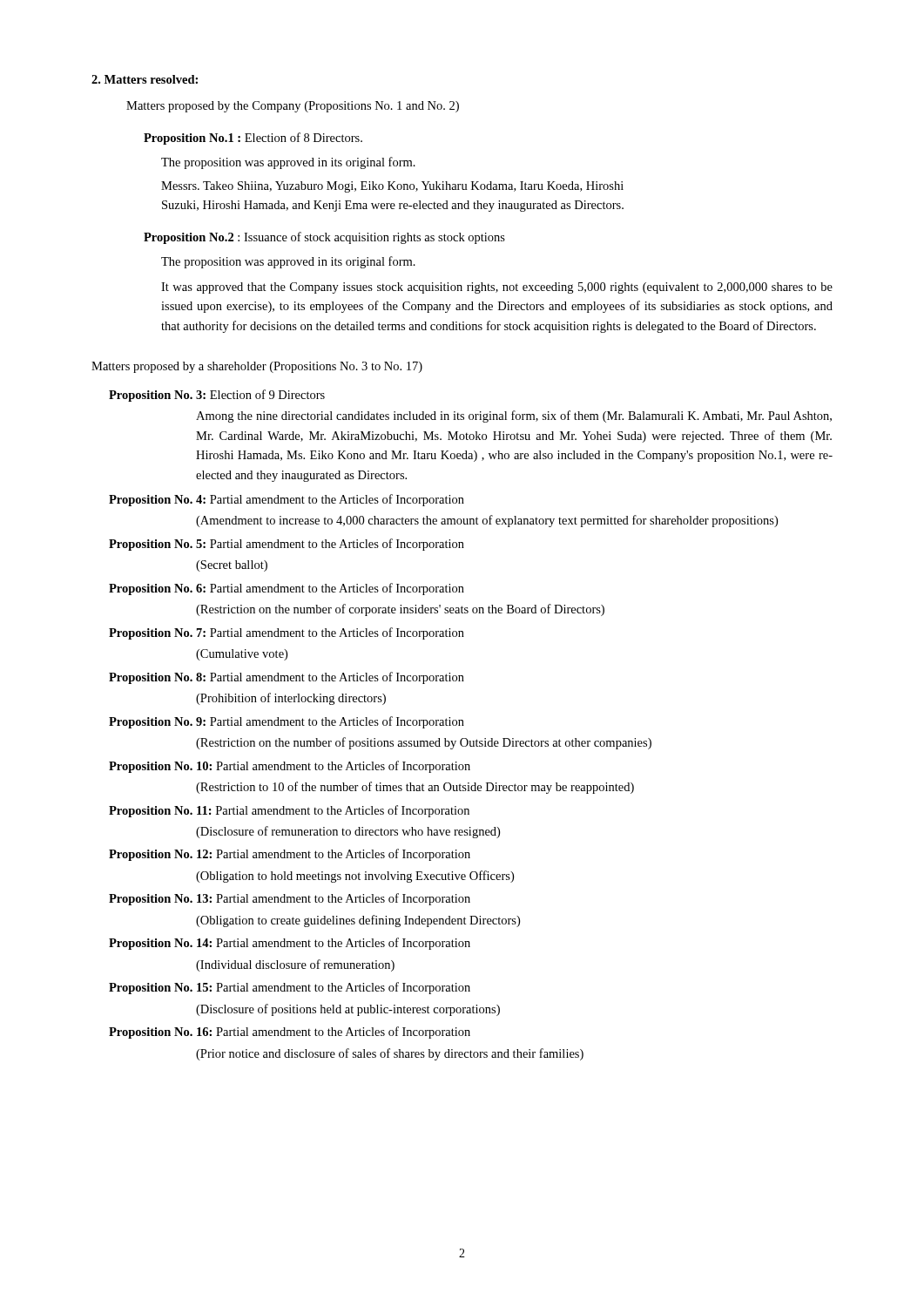Click on the text block that reads "(Restriction on the number of positions"
The height and width of the screenshot is (1307, 924).
[424, 743]
